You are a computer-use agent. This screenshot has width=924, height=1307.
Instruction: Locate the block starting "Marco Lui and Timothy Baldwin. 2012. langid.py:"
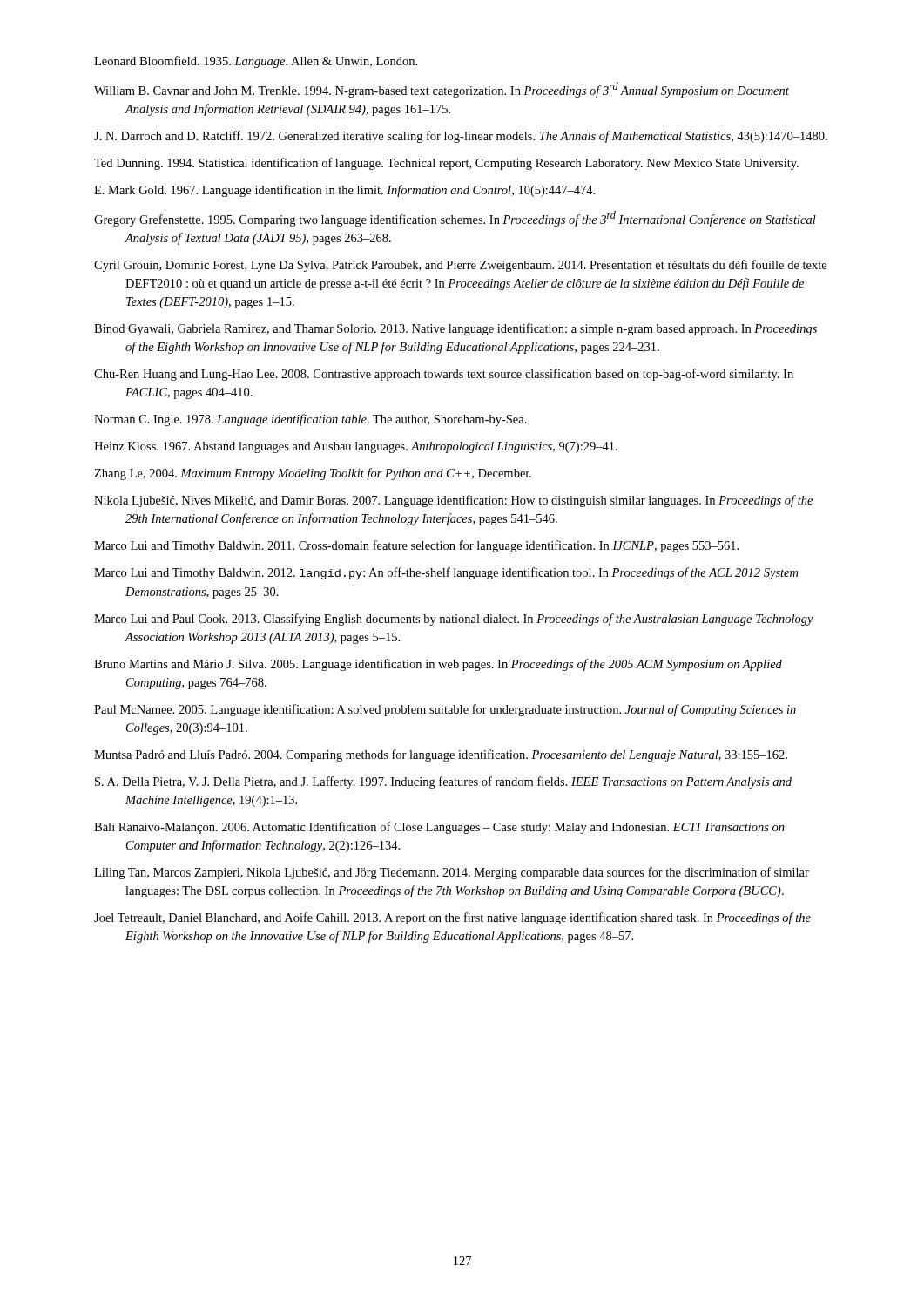pyautogui.click(x=446, y=582)
